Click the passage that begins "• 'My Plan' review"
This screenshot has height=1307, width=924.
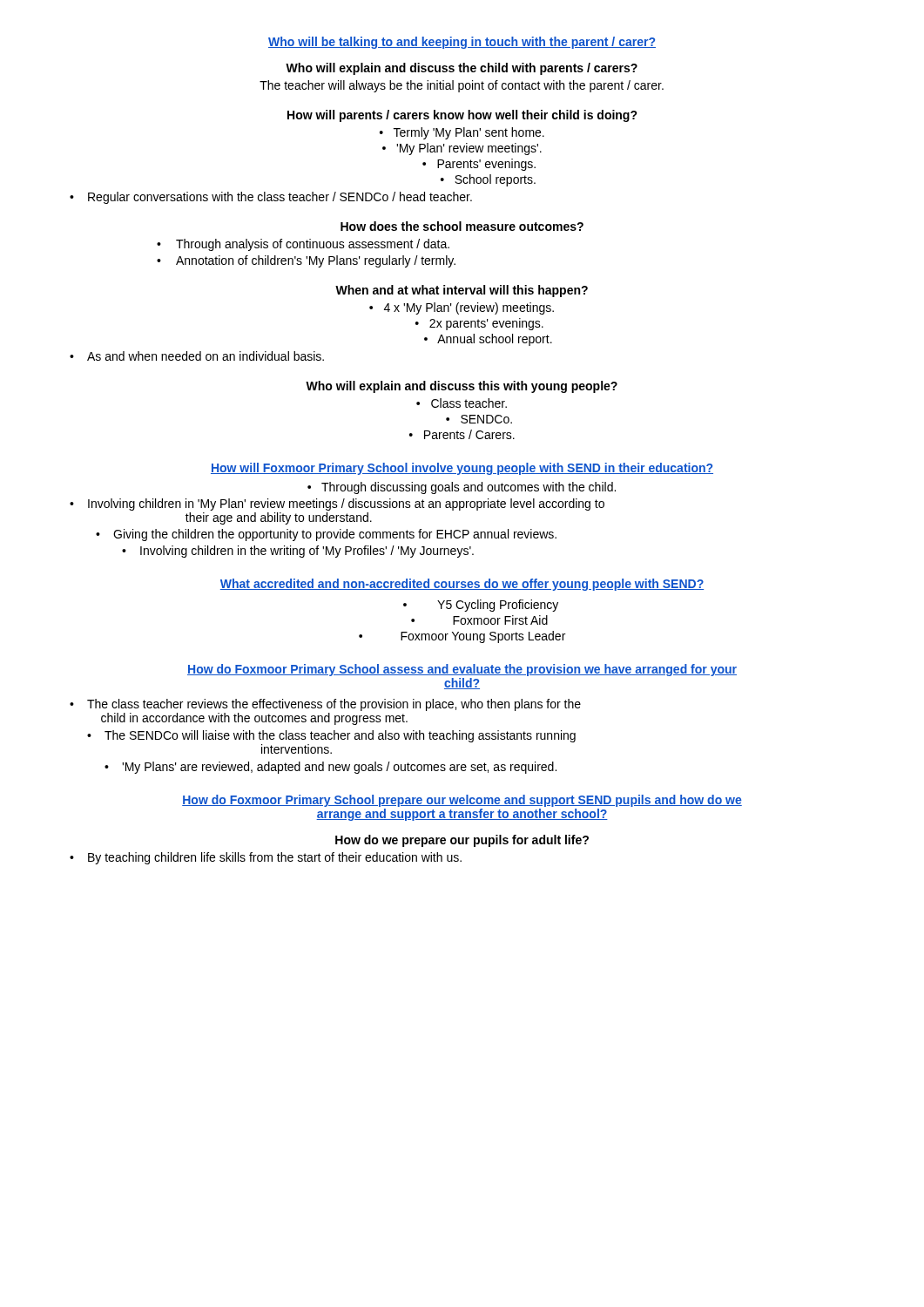(462, 148)
